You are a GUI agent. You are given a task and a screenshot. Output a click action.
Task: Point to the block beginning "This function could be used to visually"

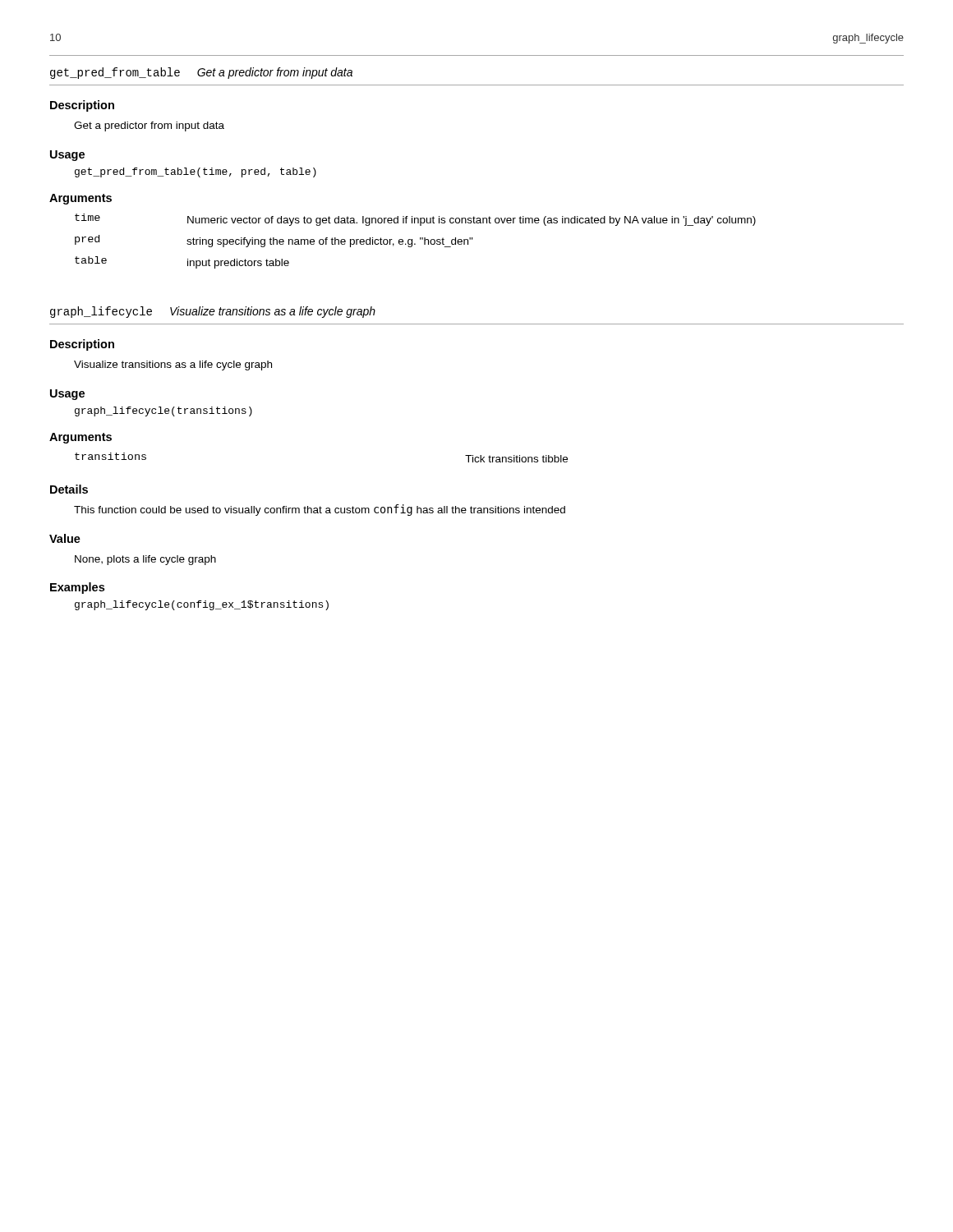489,510
